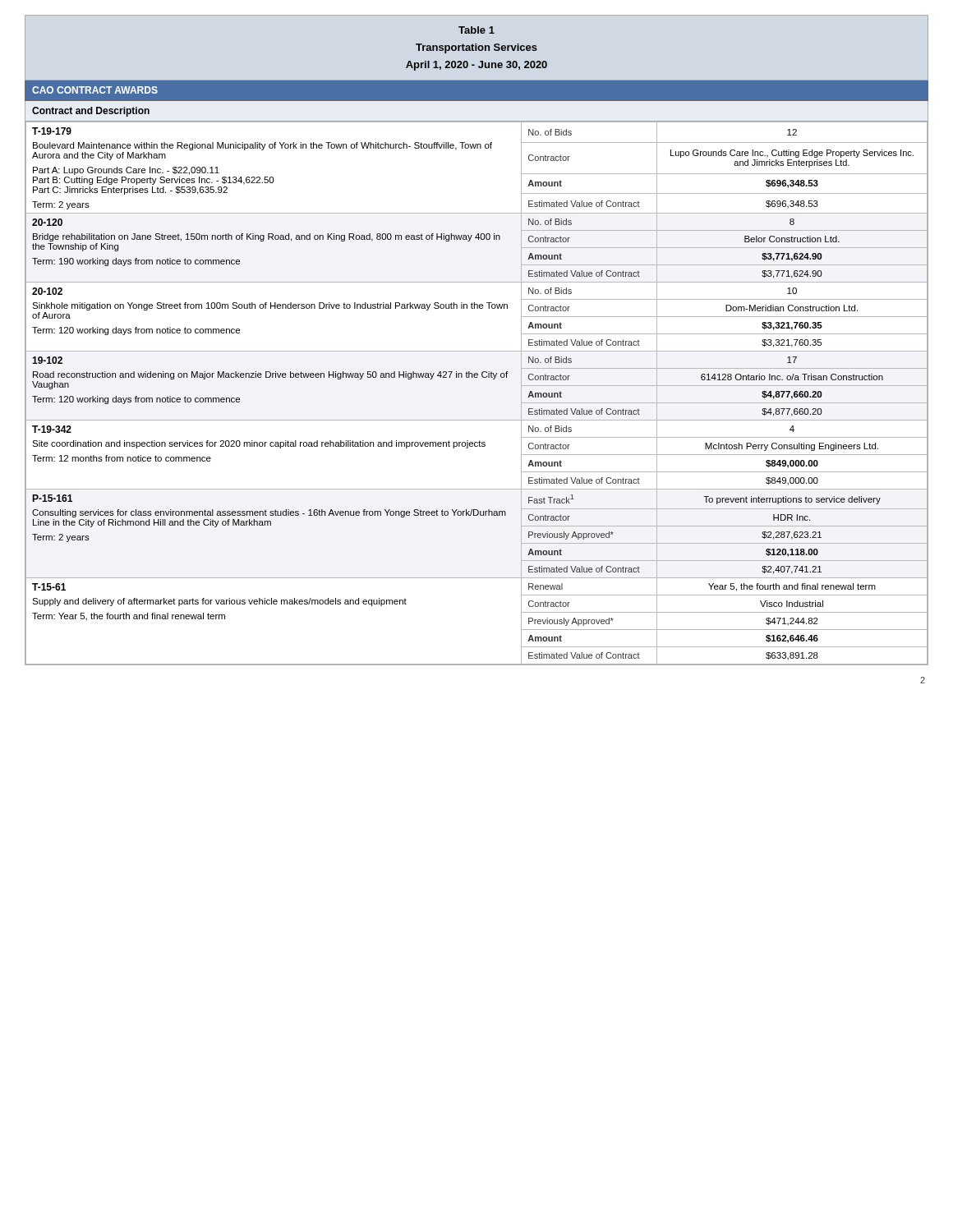Click where it says "CAO CONTRACT AWARDS"
Viewport: 953px width, 1232px height.
[95, 91]
